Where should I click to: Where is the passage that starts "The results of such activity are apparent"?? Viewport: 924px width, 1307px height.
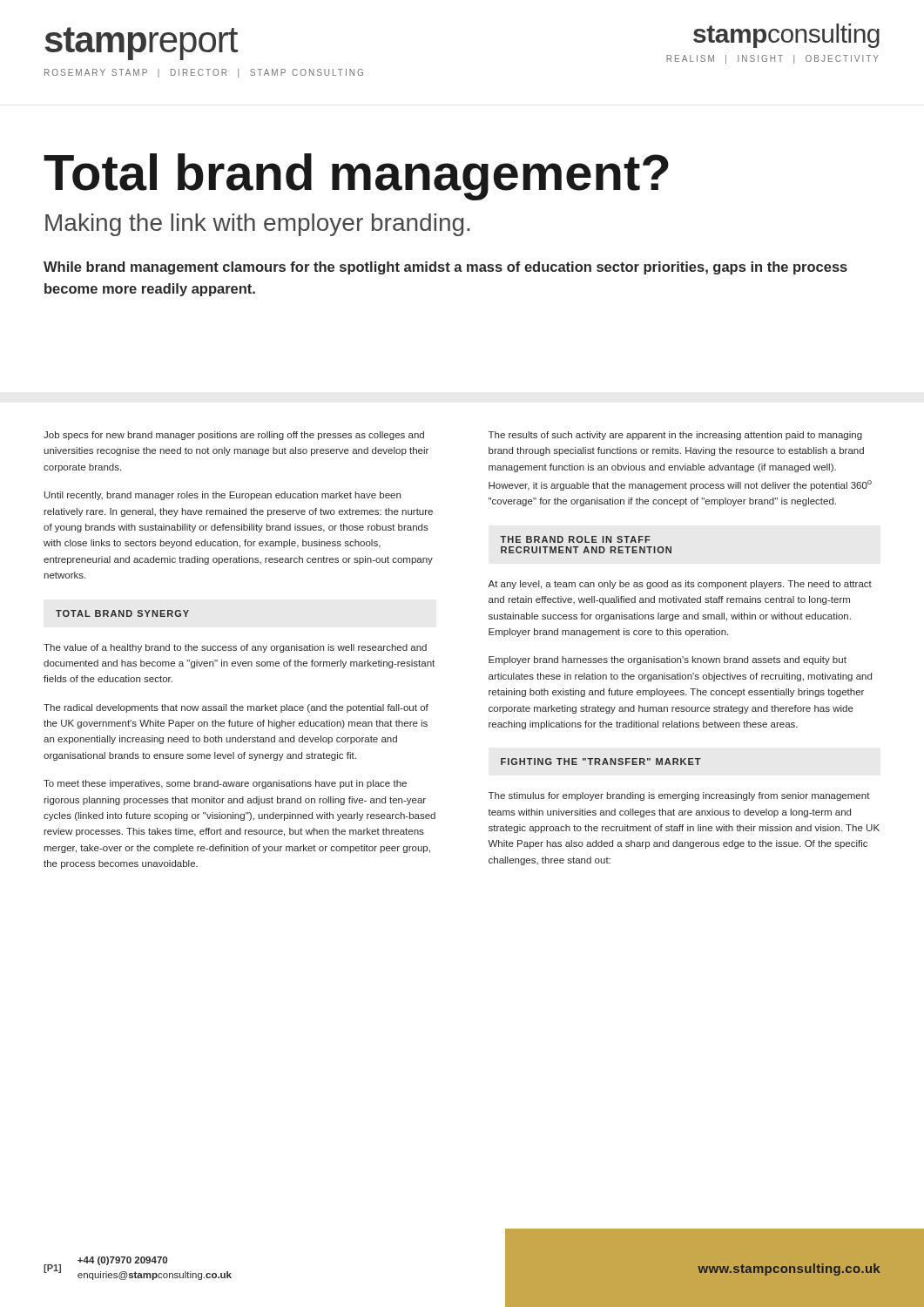pos(680,468)
